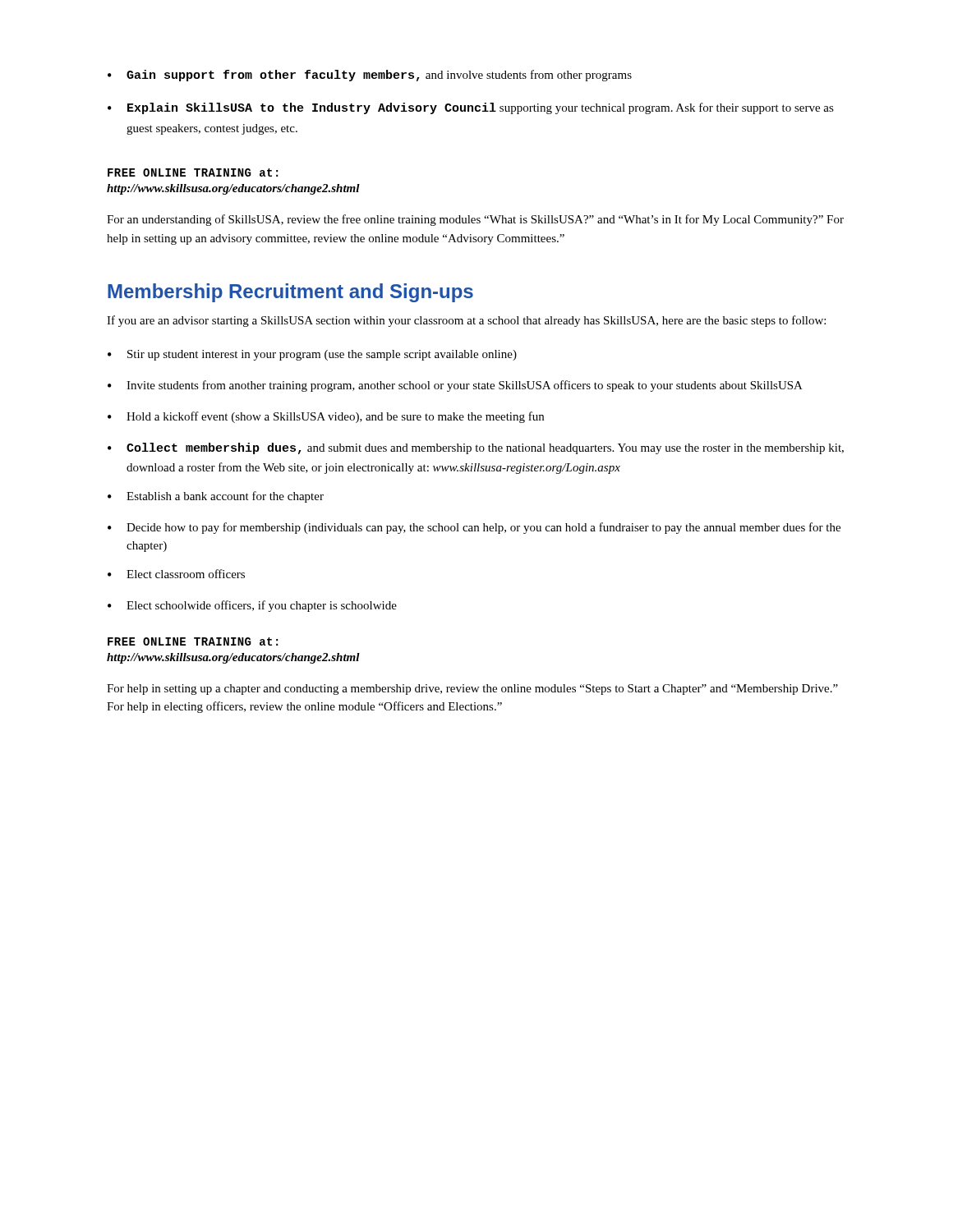Find the list item that says "• Elect schoolwide"
Image resolution: width=953 pixels, height=1232 pixels.
(x=252, y=607)
